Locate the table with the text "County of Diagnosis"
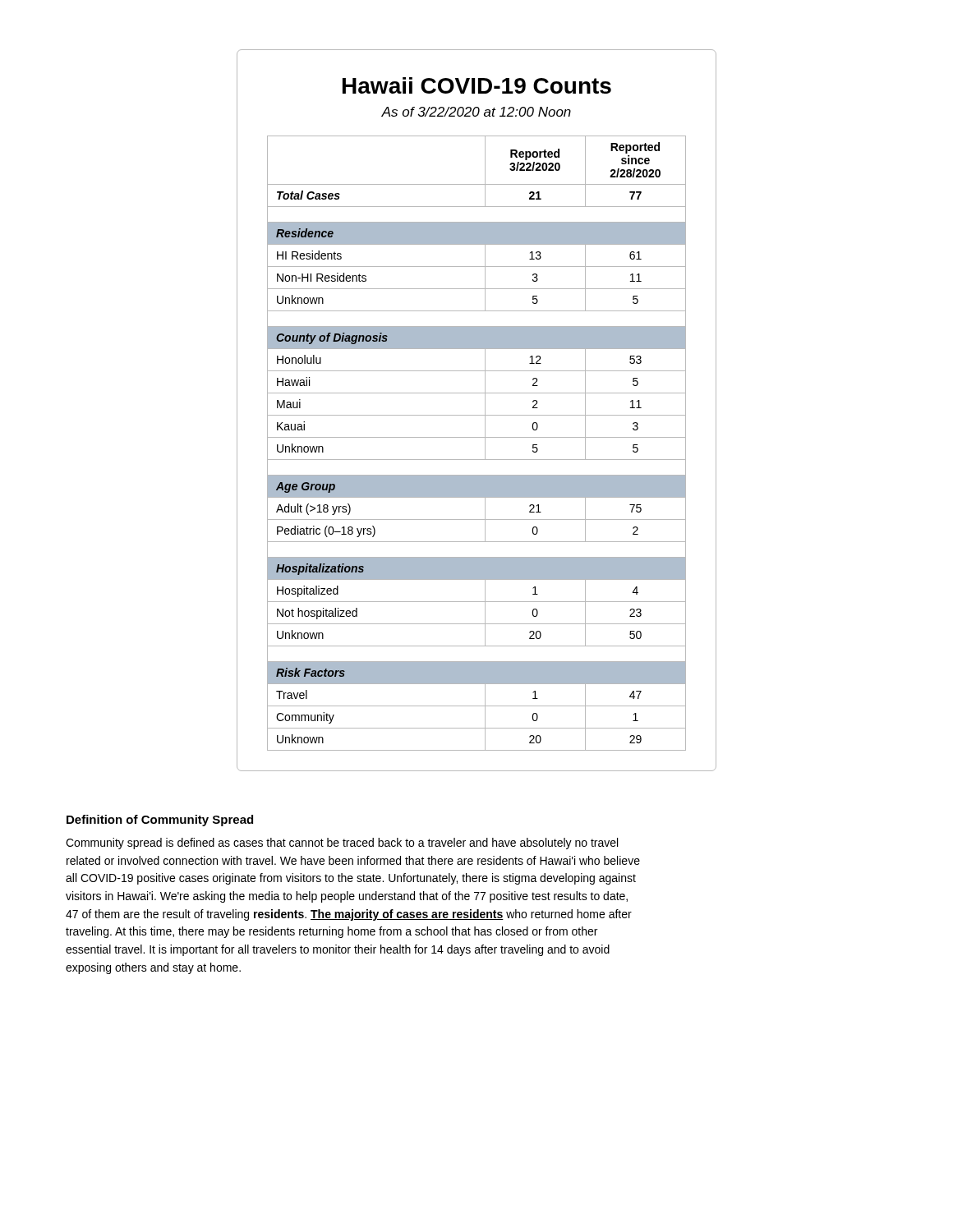The height and width of the screenshot is (1232, 953). [476, 443]
